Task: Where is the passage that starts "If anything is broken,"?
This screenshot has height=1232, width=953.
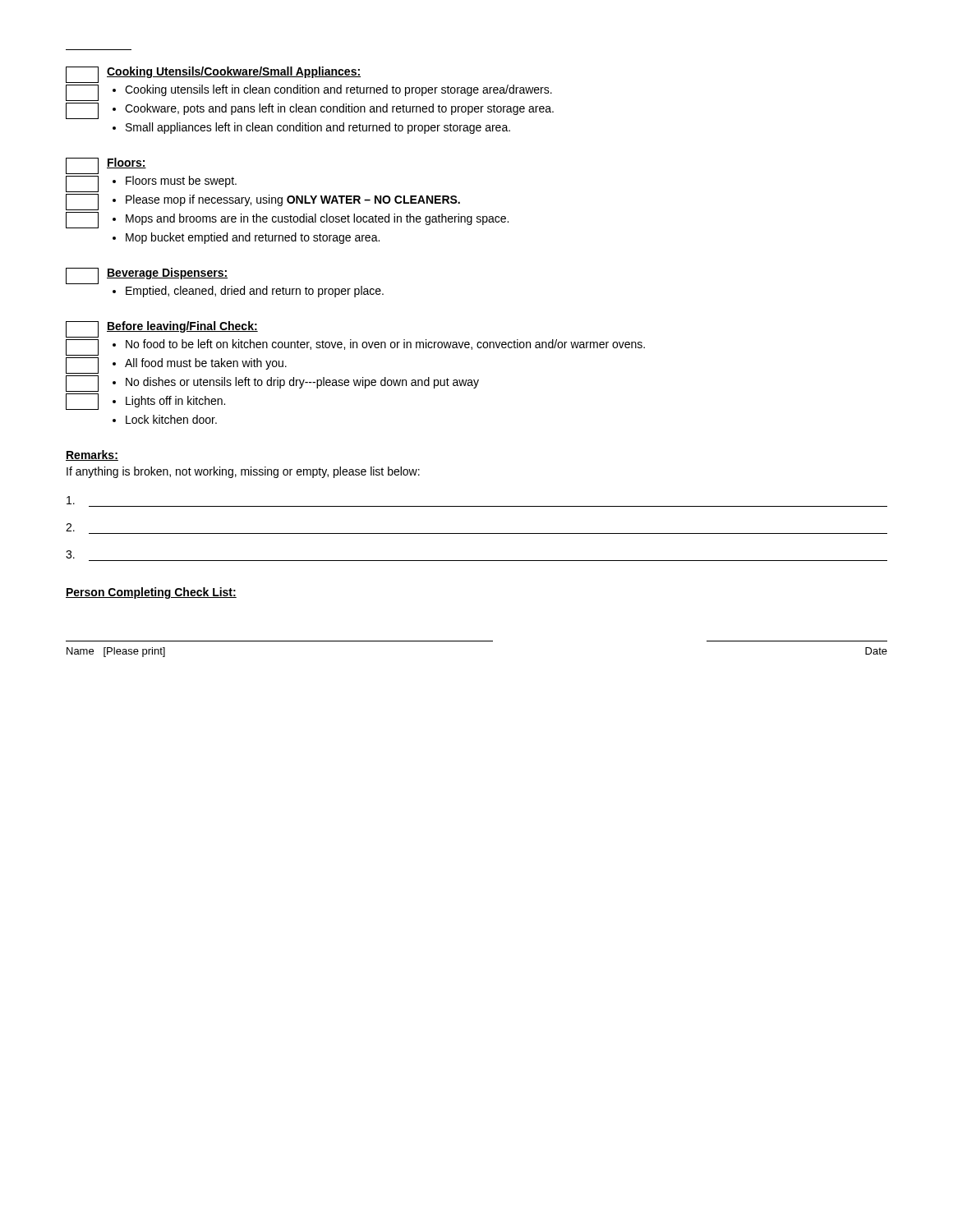Action: pyautogui.click(x=243, y=471)
